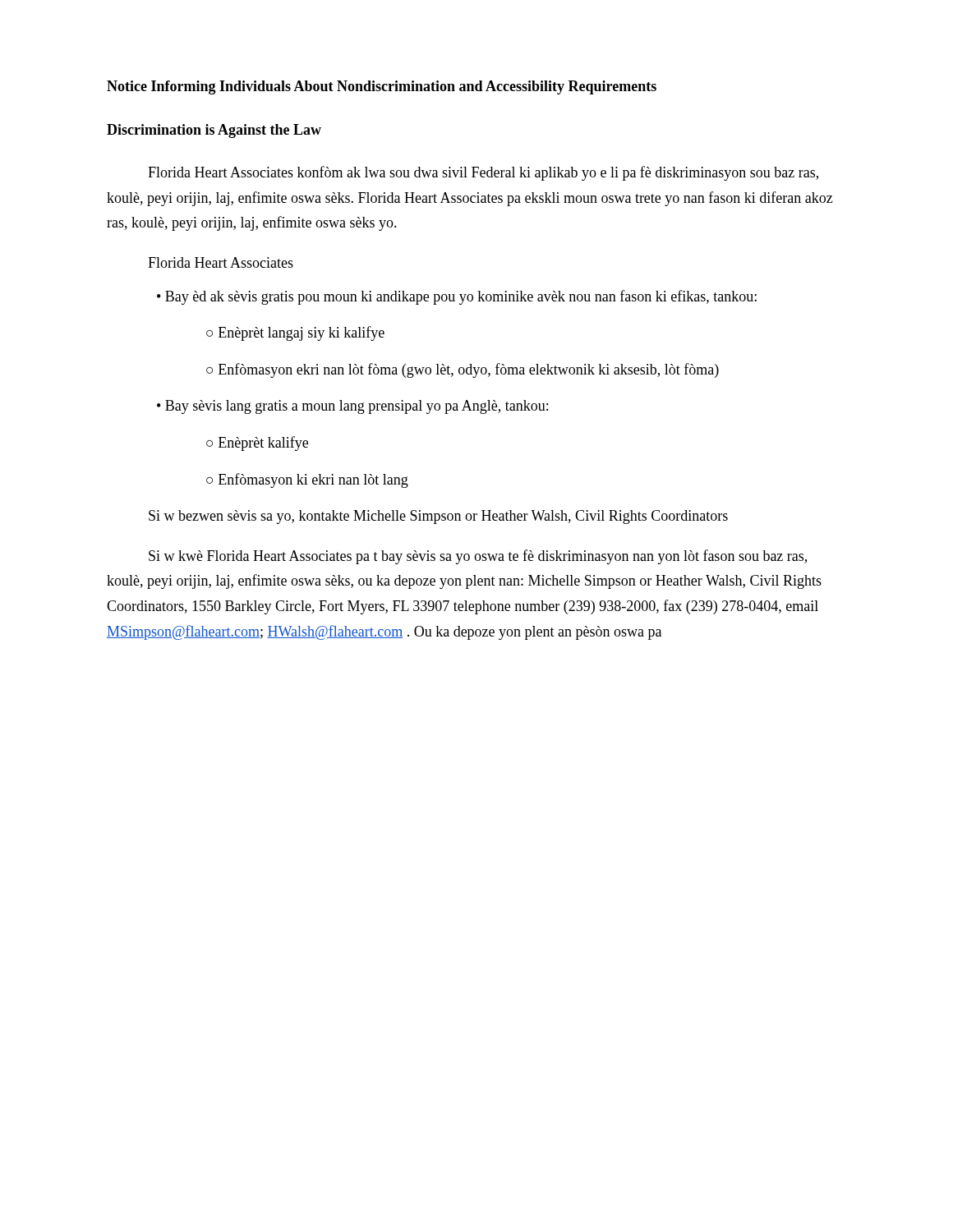
Task: Find "○ Enèprèt kalifye" on this page
Action: pos(257,443)
